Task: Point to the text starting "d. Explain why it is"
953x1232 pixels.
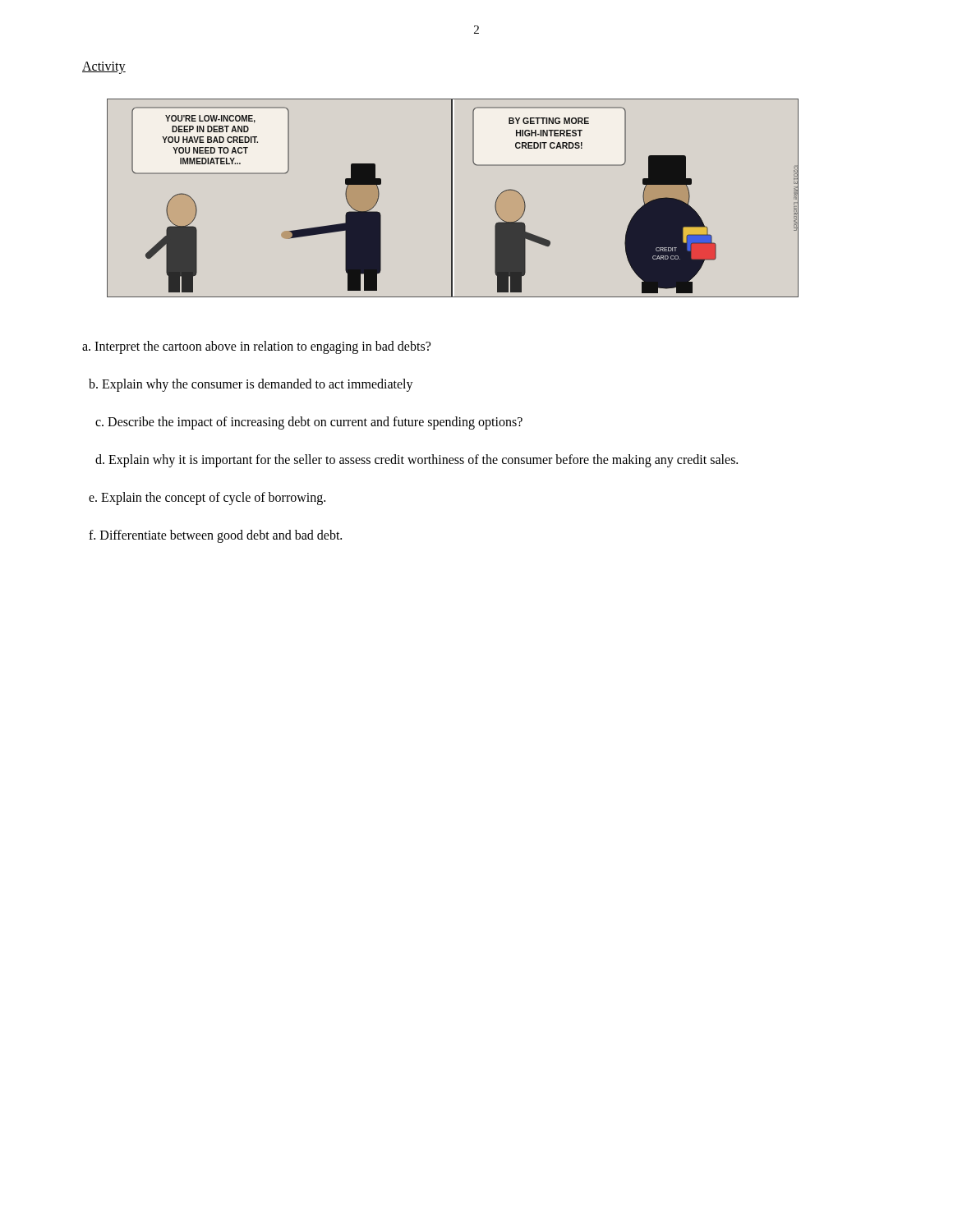Action: [417, 460]
